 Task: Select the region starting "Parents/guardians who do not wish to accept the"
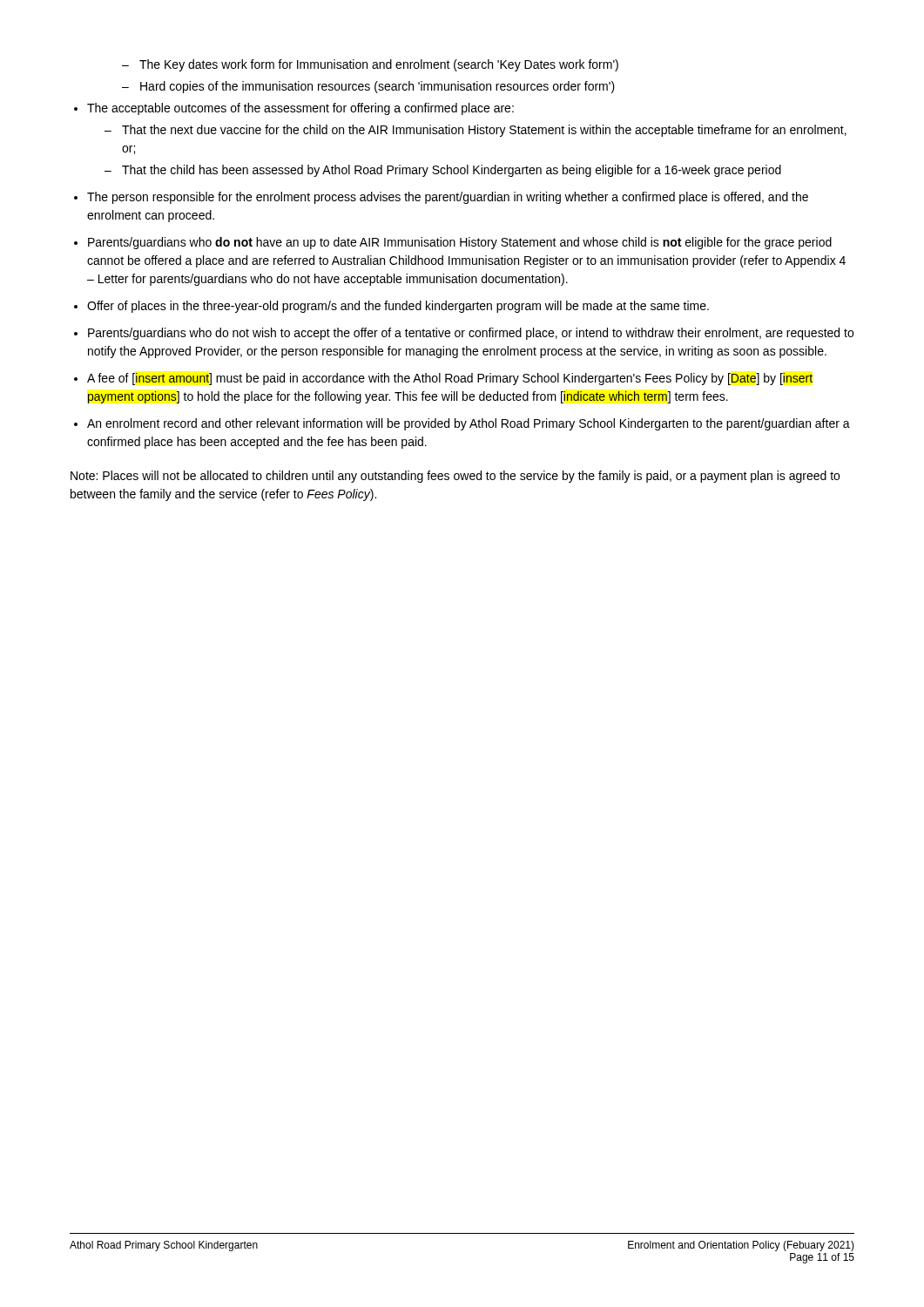(471, 342)
